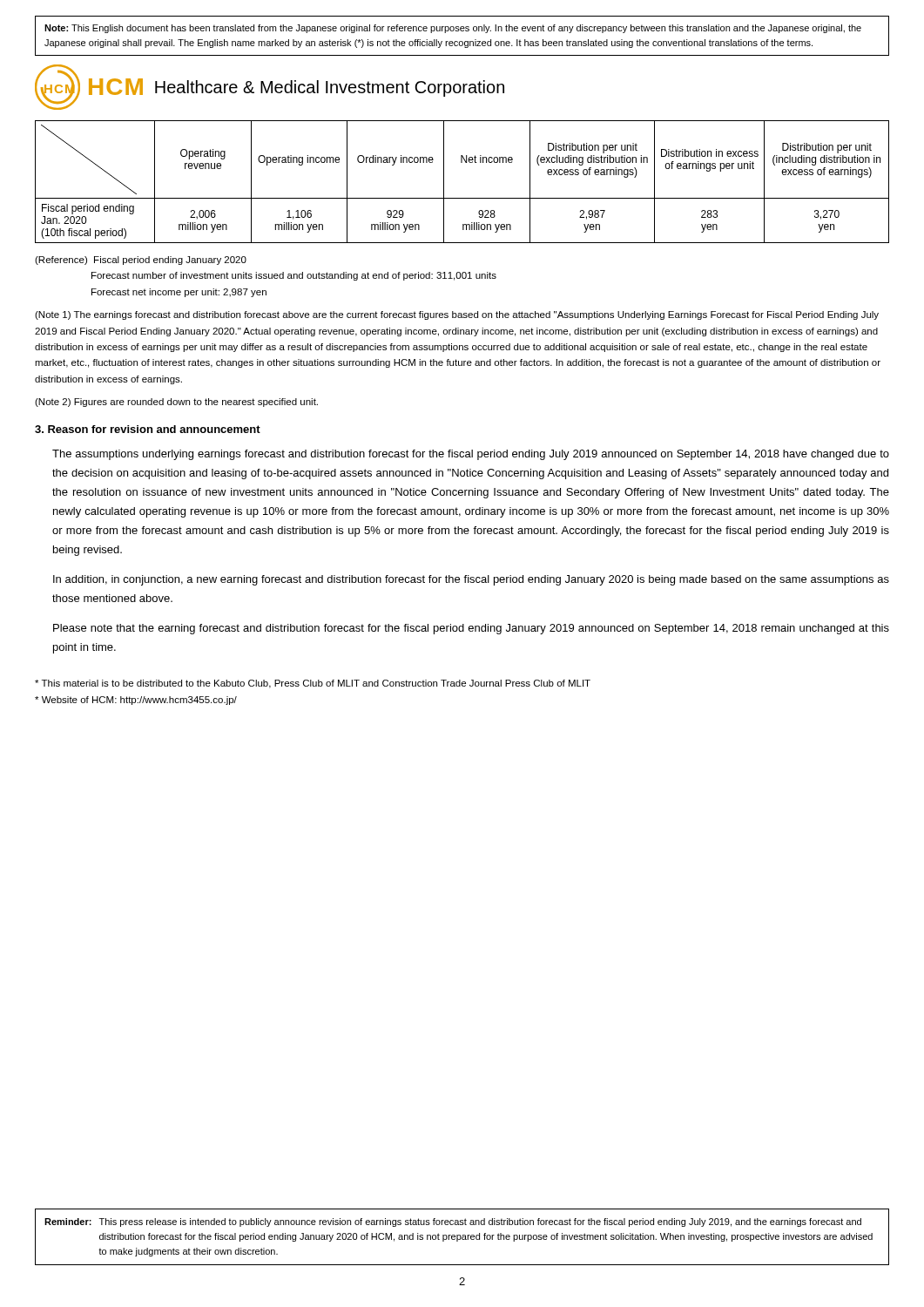Select the text block containing "In addition, in conjunction,"
The width and height of the screenshot is (924, 1307).
[x=471, y=589]
